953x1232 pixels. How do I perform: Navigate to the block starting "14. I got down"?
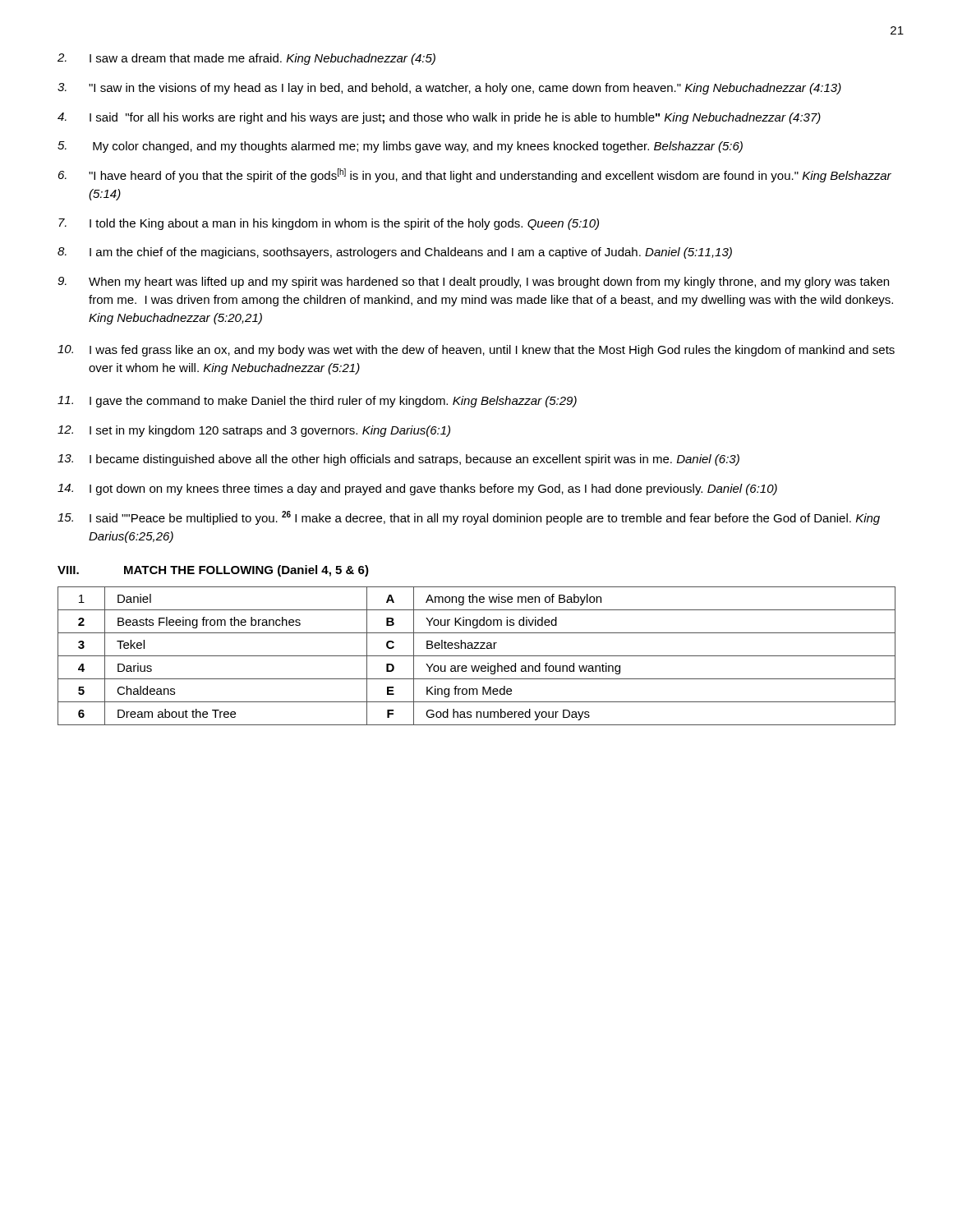(476, 489)
